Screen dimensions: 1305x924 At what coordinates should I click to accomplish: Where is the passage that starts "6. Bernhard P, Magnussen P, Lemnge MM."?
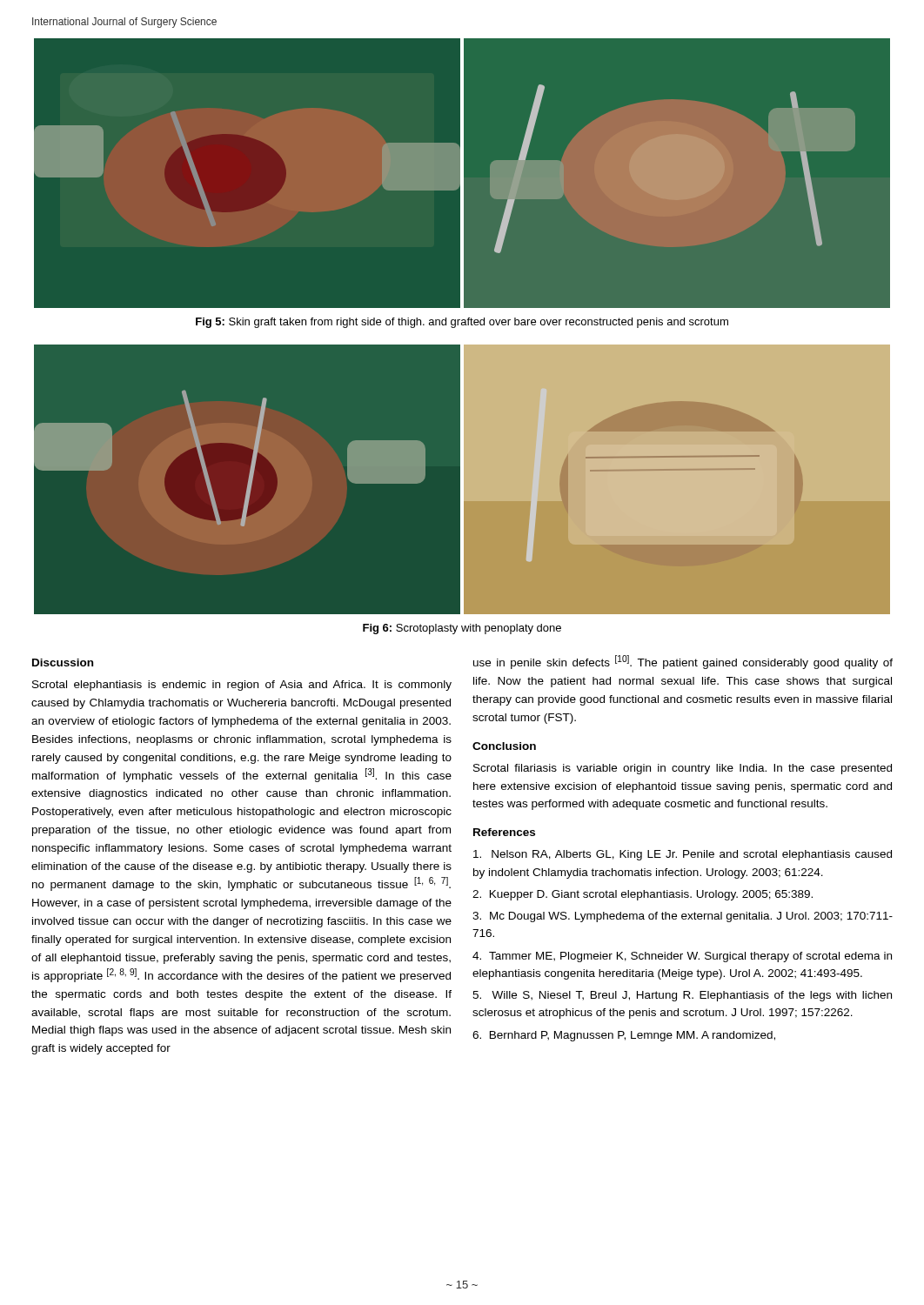(x=624, y=1034)
